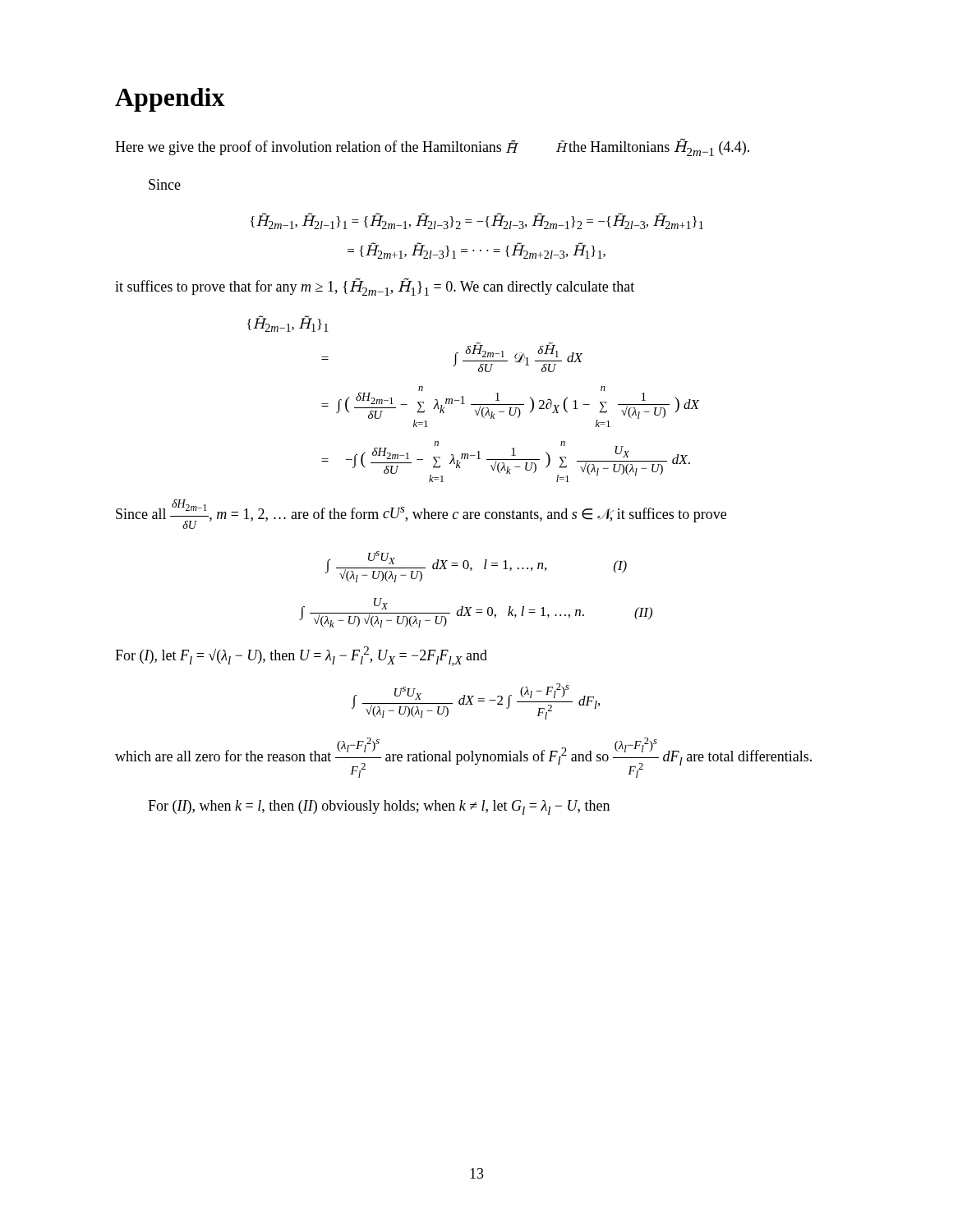Click on the element starting "Since all δH2m−1"
Screen dimensions: 1232x953
click(x=476, y=515)
